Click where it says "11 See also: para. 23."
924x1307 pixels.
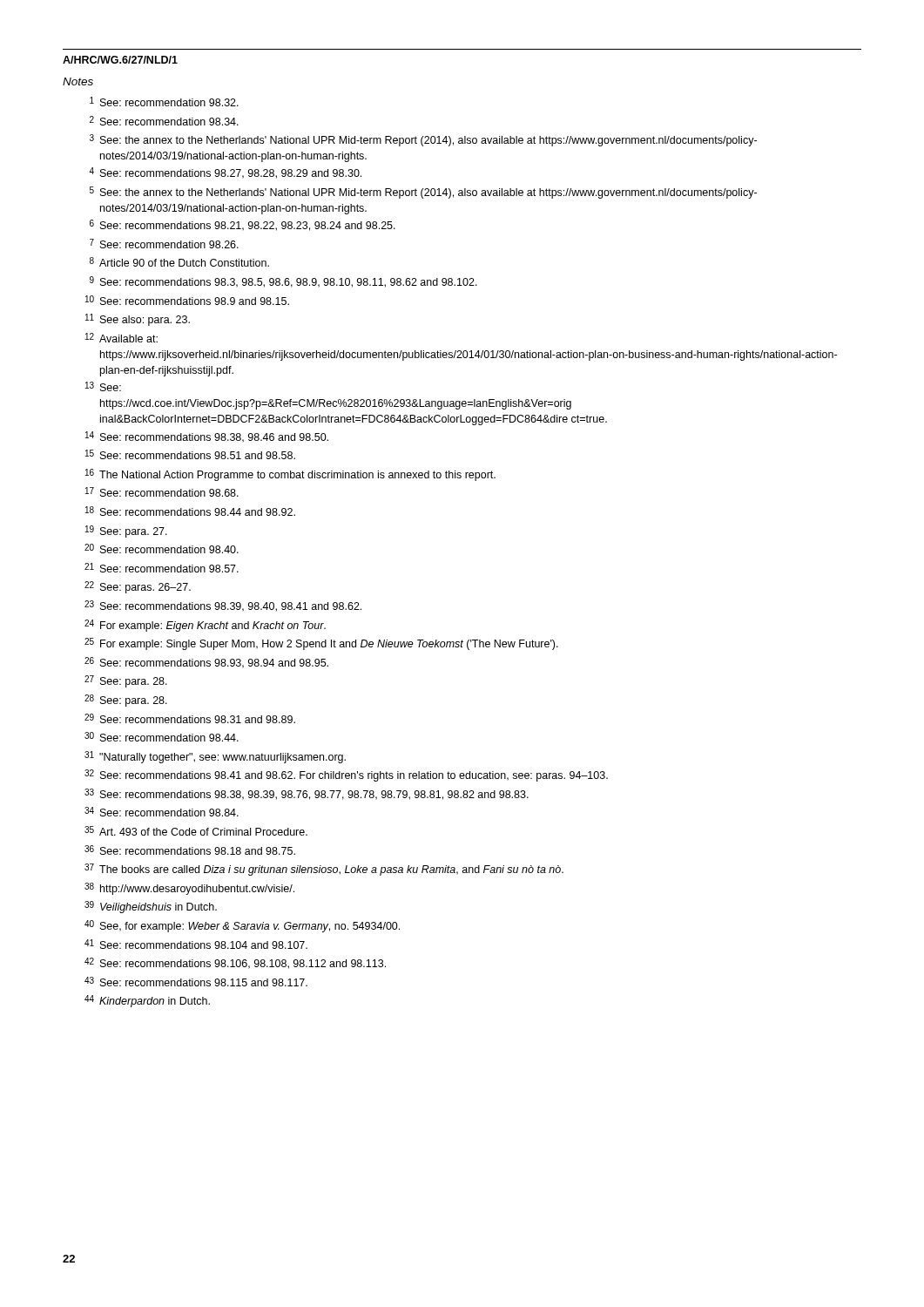pyautogui.click(x=138, y=320)
